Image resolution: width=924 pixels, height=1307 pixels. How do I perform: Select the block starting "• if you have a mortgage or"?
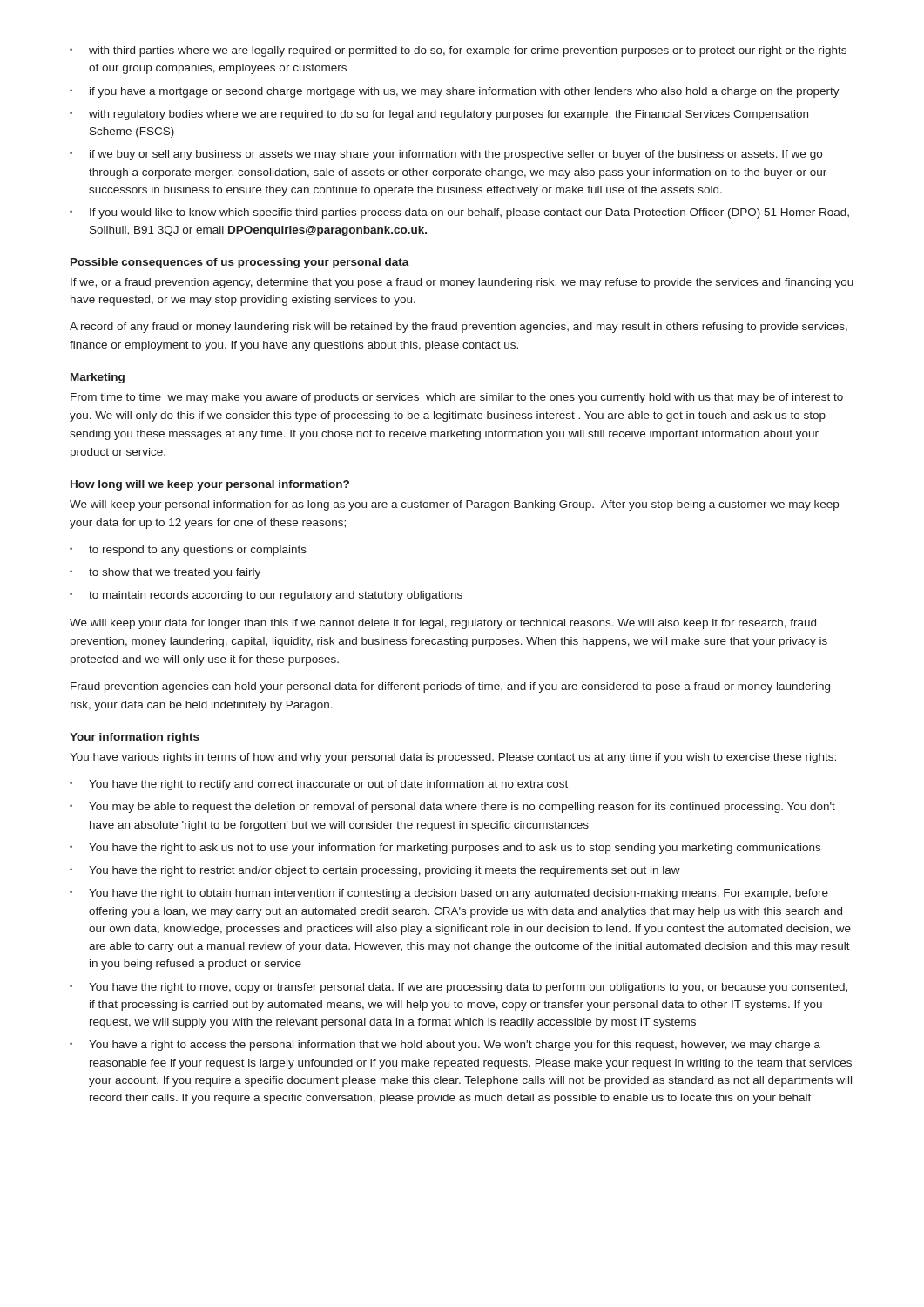462,91
